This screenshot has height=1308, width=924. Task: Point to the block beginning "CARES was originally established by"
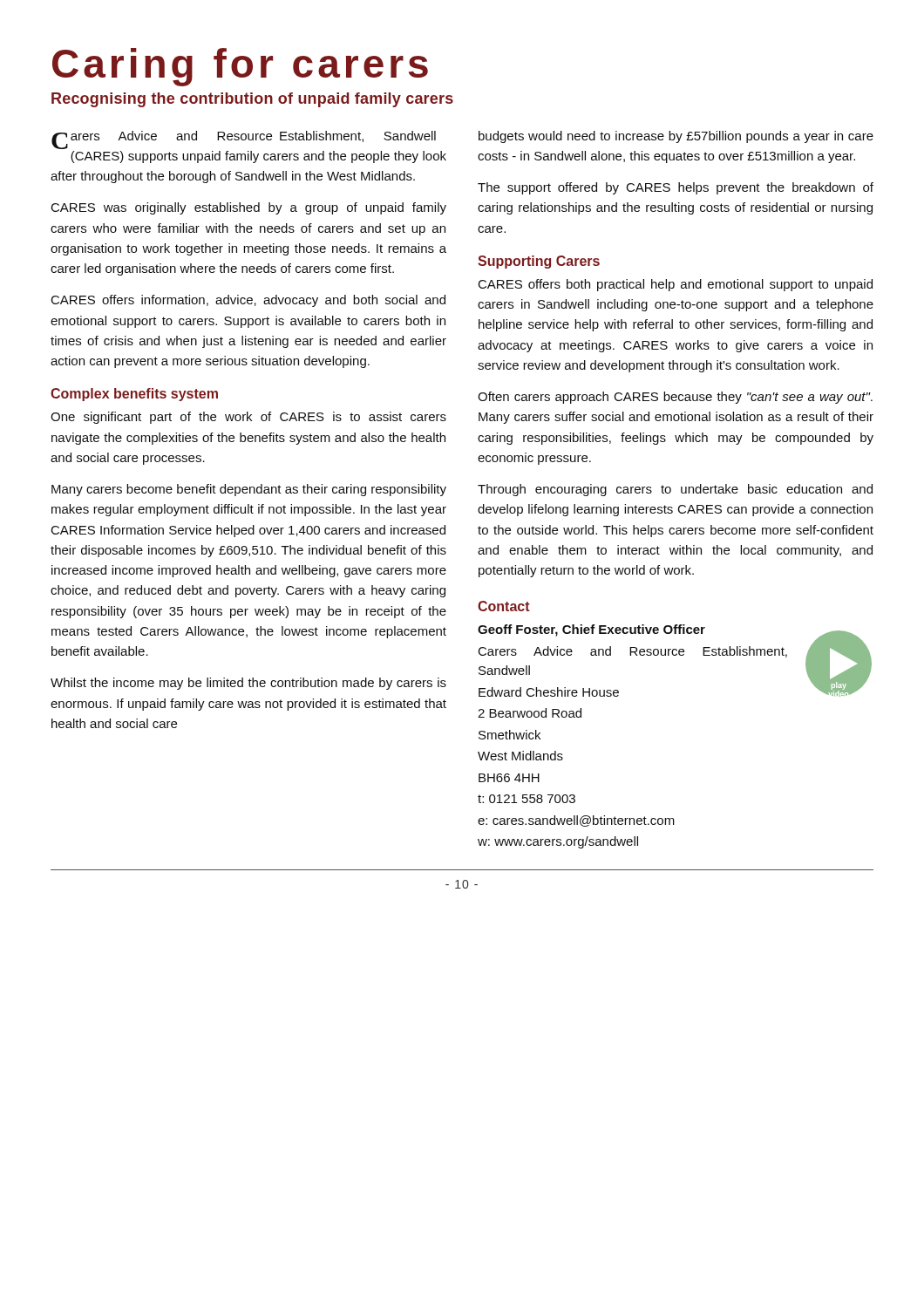tap(248, 238)
